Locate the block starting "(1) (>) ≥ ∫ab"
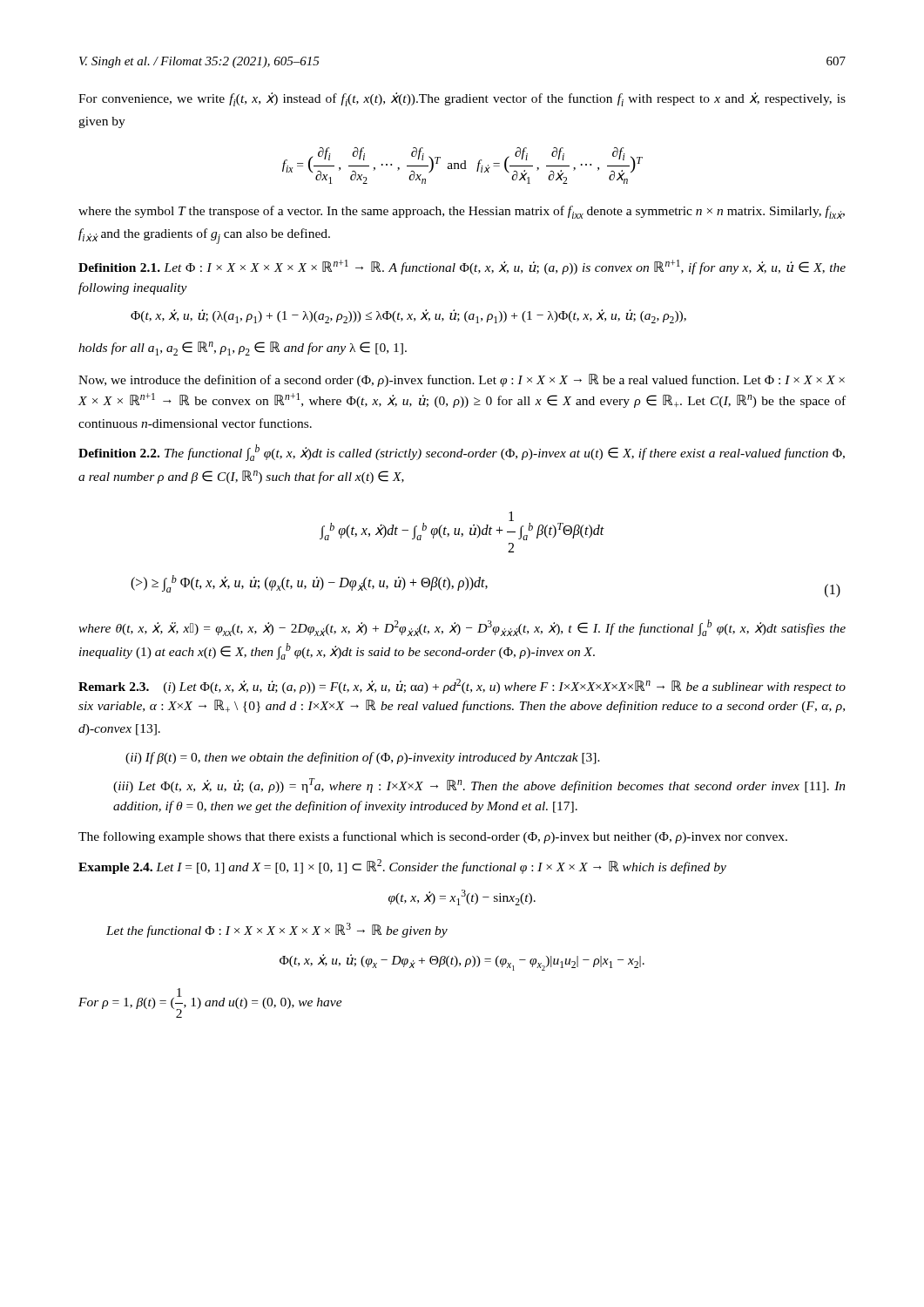Viewport: 924px width, 1307px height. [486, 587]
